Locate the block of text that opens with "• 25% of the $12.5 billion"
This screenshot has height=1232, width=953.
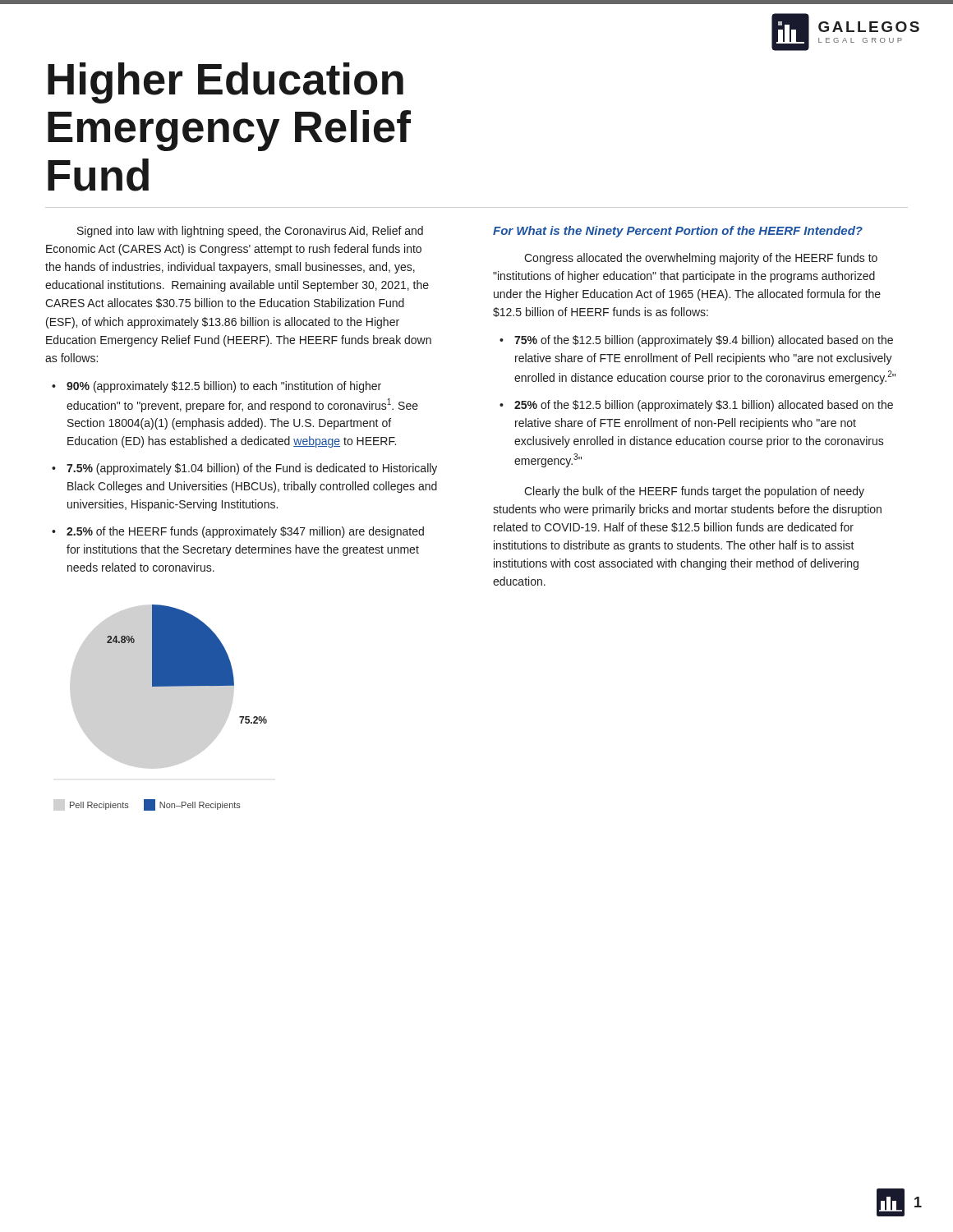(702, 433)
